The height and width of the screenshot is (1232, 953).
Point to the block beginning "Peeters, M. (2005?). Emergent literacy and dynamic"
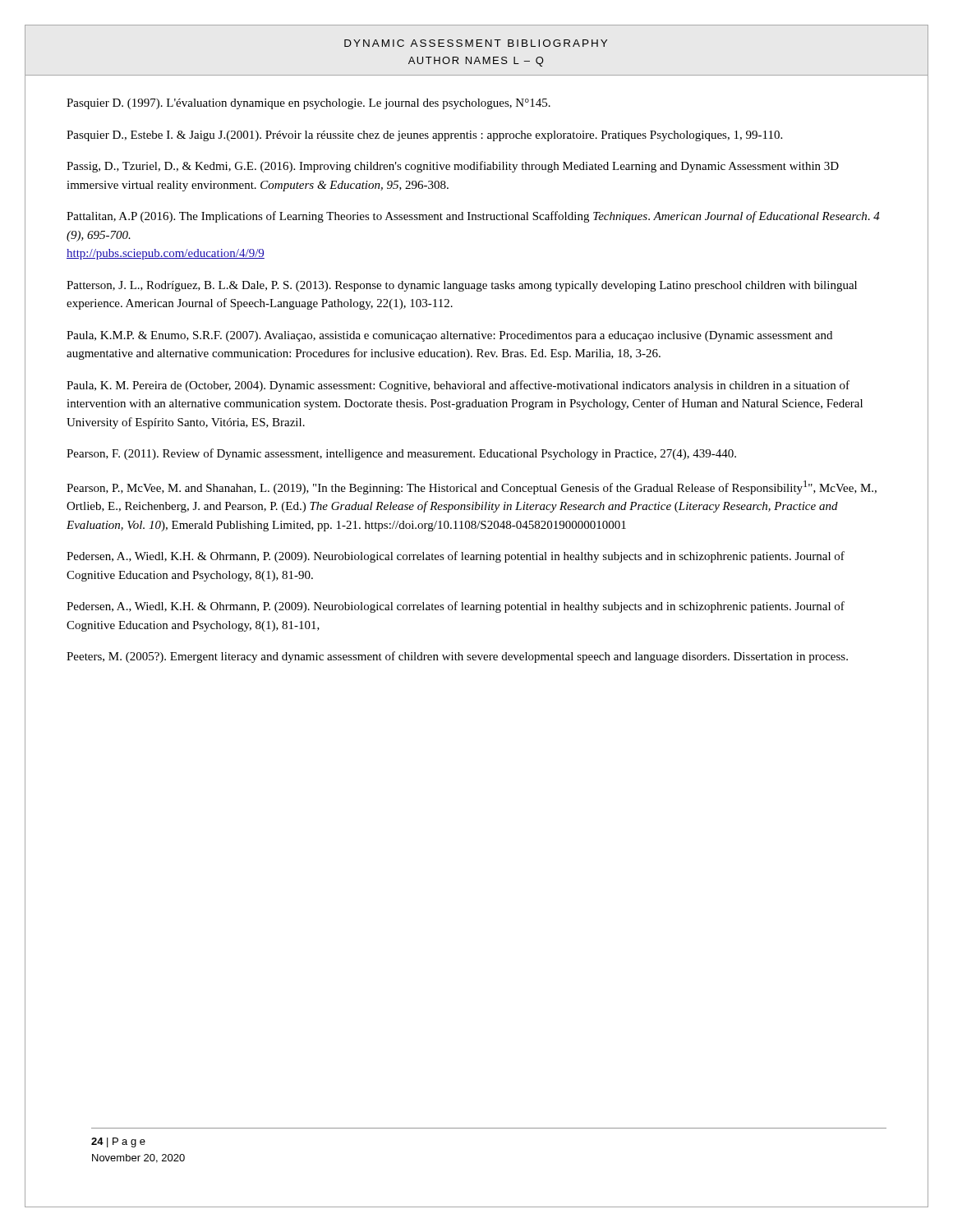[x=458, y=656]
